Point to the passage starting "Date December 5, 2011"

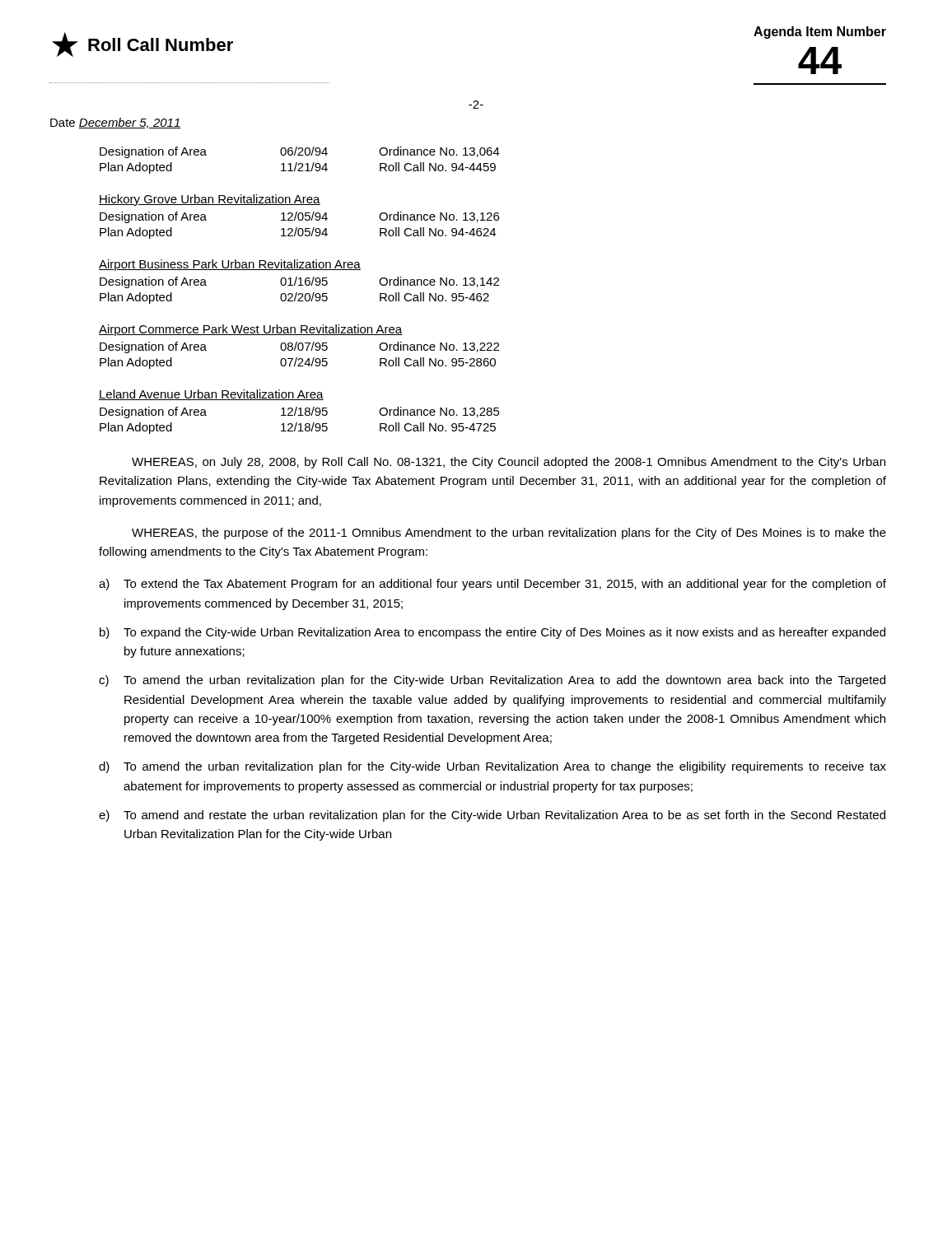coord(115,122)
